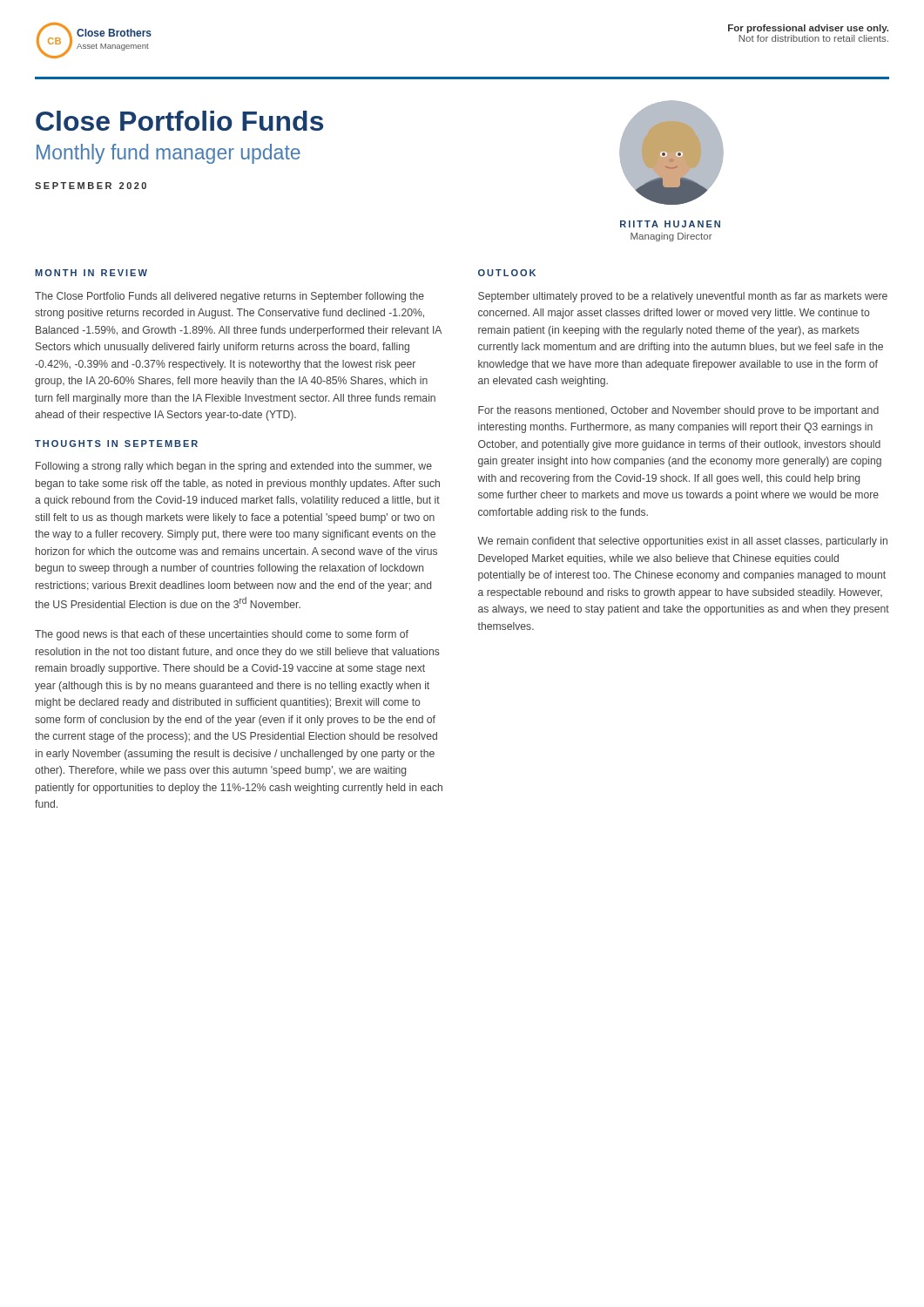Where does it say "Managing Director"?
924x1307 pixels.
tap(671, 236)
